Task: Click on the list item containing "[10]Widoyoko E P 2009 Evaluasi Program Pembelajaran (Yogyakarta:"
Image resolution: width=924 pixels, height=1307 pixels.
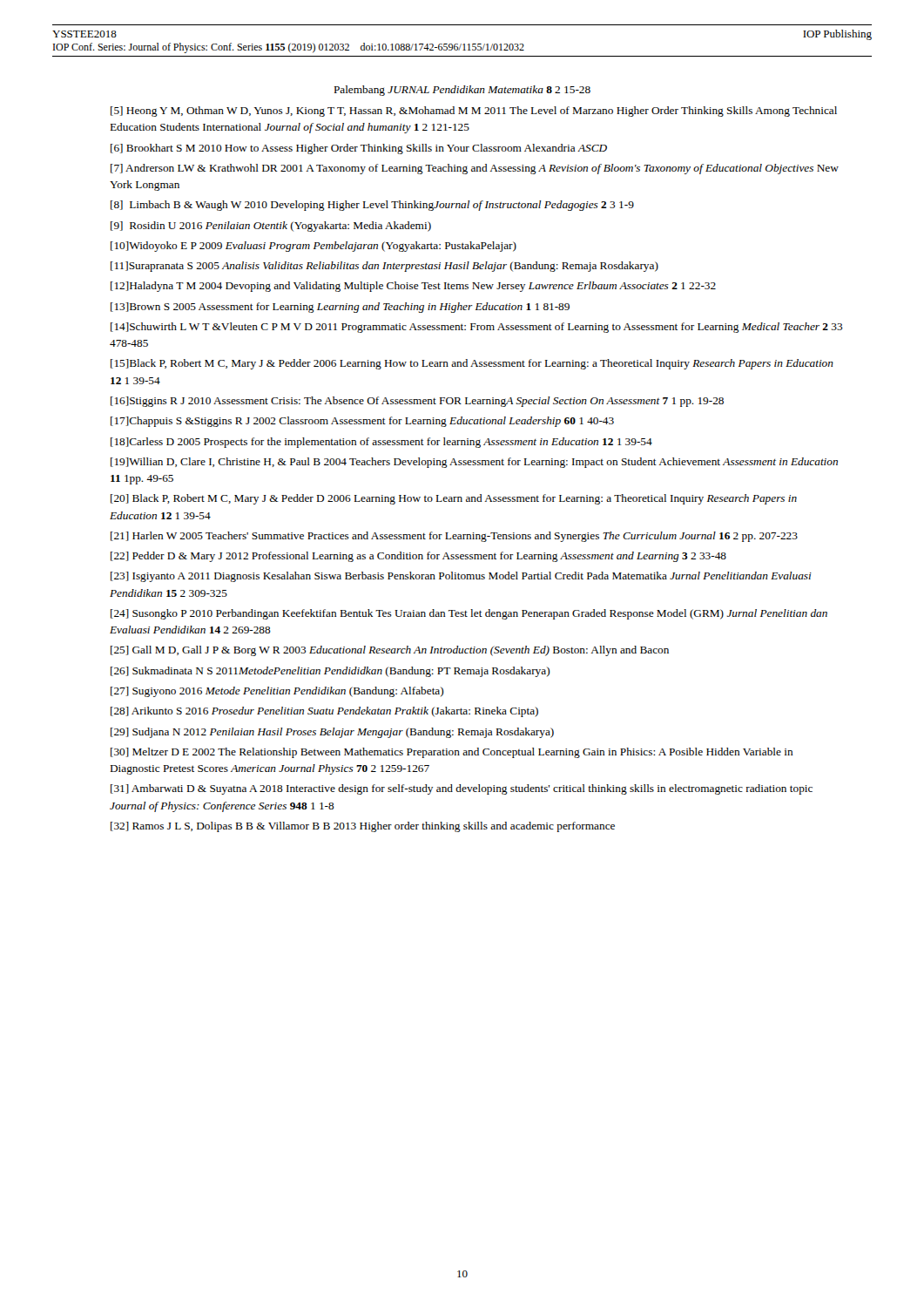Action: pos(313,245)
